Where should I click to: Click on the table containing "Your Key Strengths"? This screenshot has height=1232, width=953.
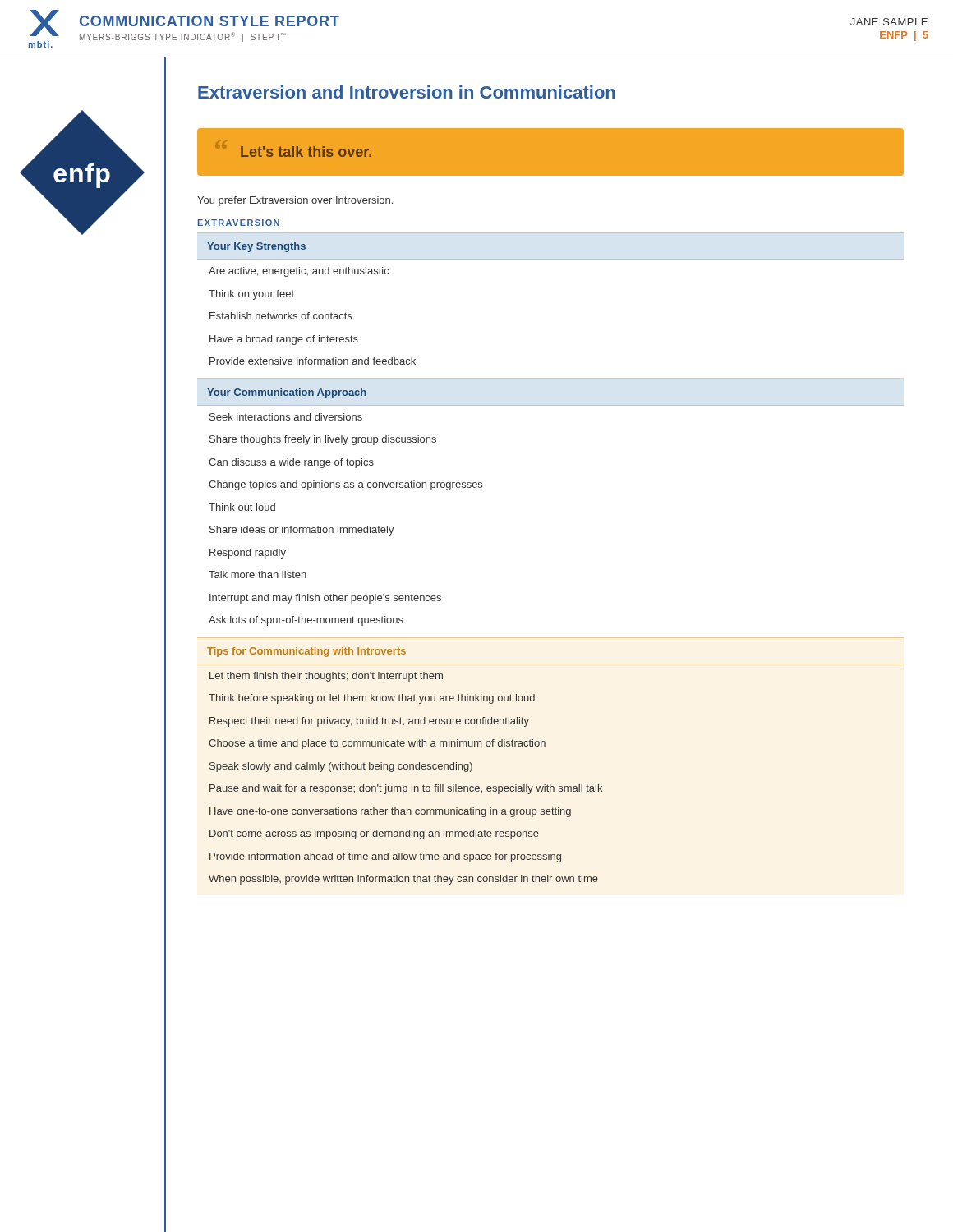pos(550,305)
